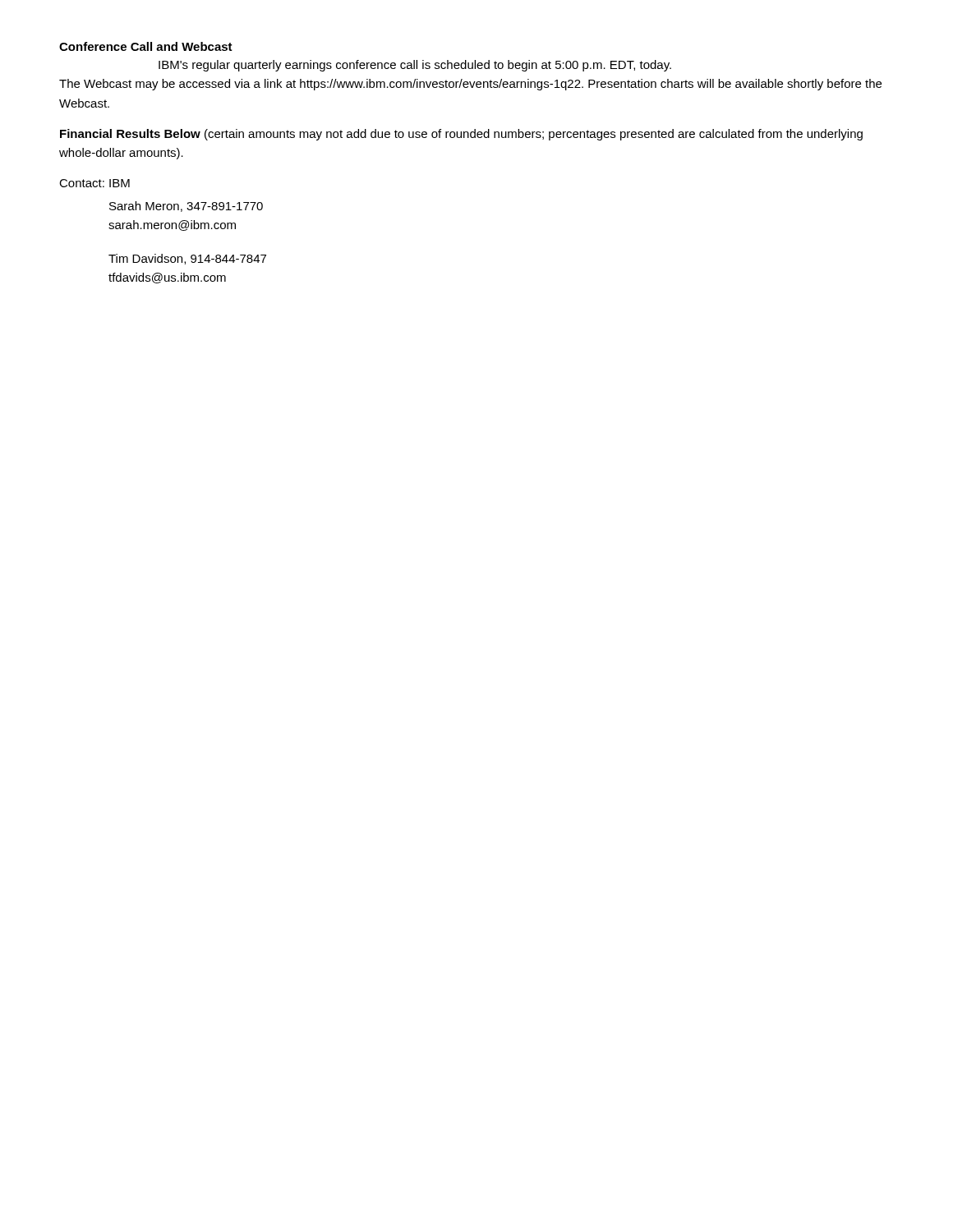Find the text block that says "Financial Results Below (certain amounts may not"

pos(461,143)
